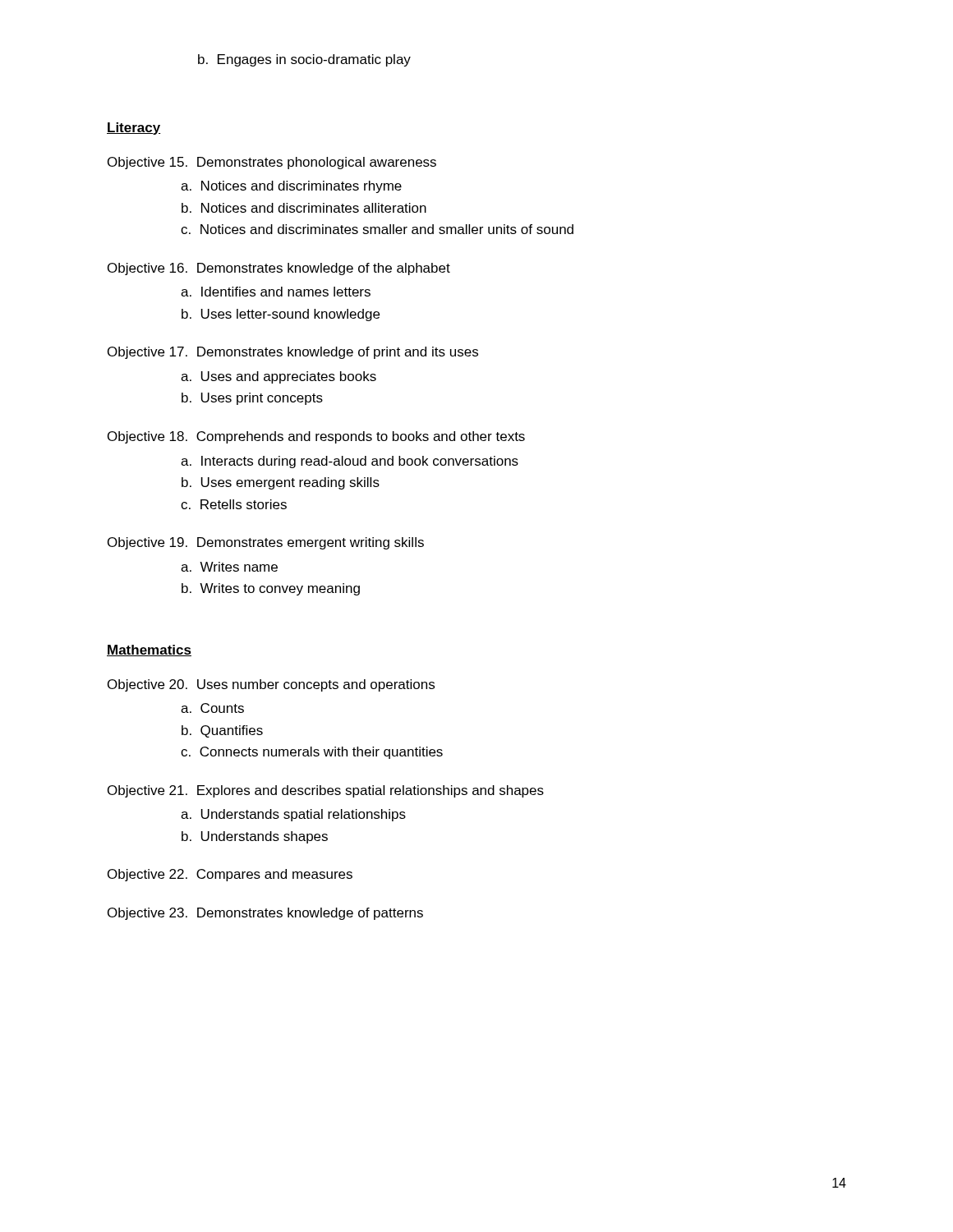953x1232 pixels.
Task: Locate the text starting "Objective 22. Compares and measures"
Action: tap(230, 875)
